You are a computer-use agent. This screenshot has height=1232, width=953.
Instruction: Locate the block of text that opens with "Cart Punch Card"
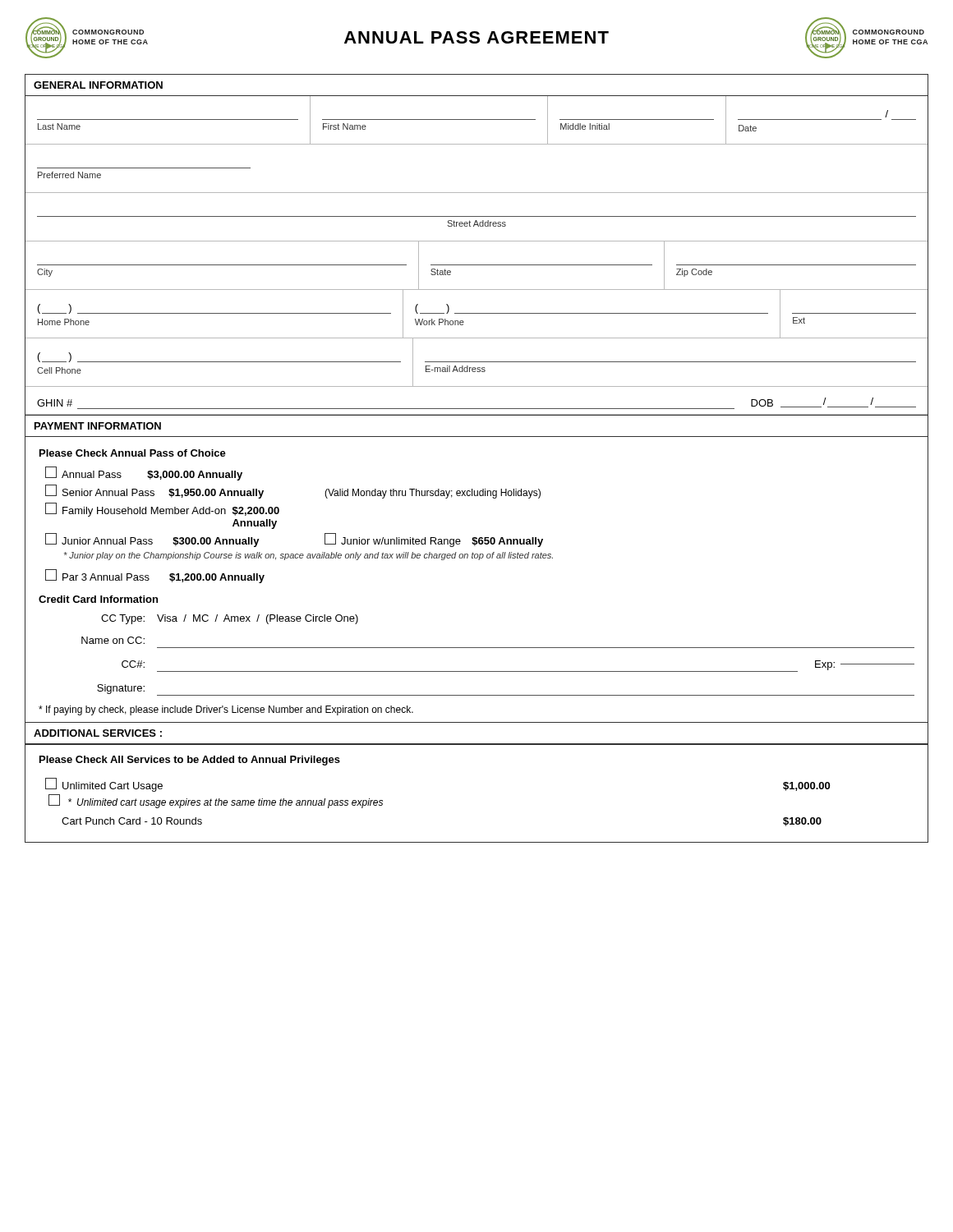[136, 822]
